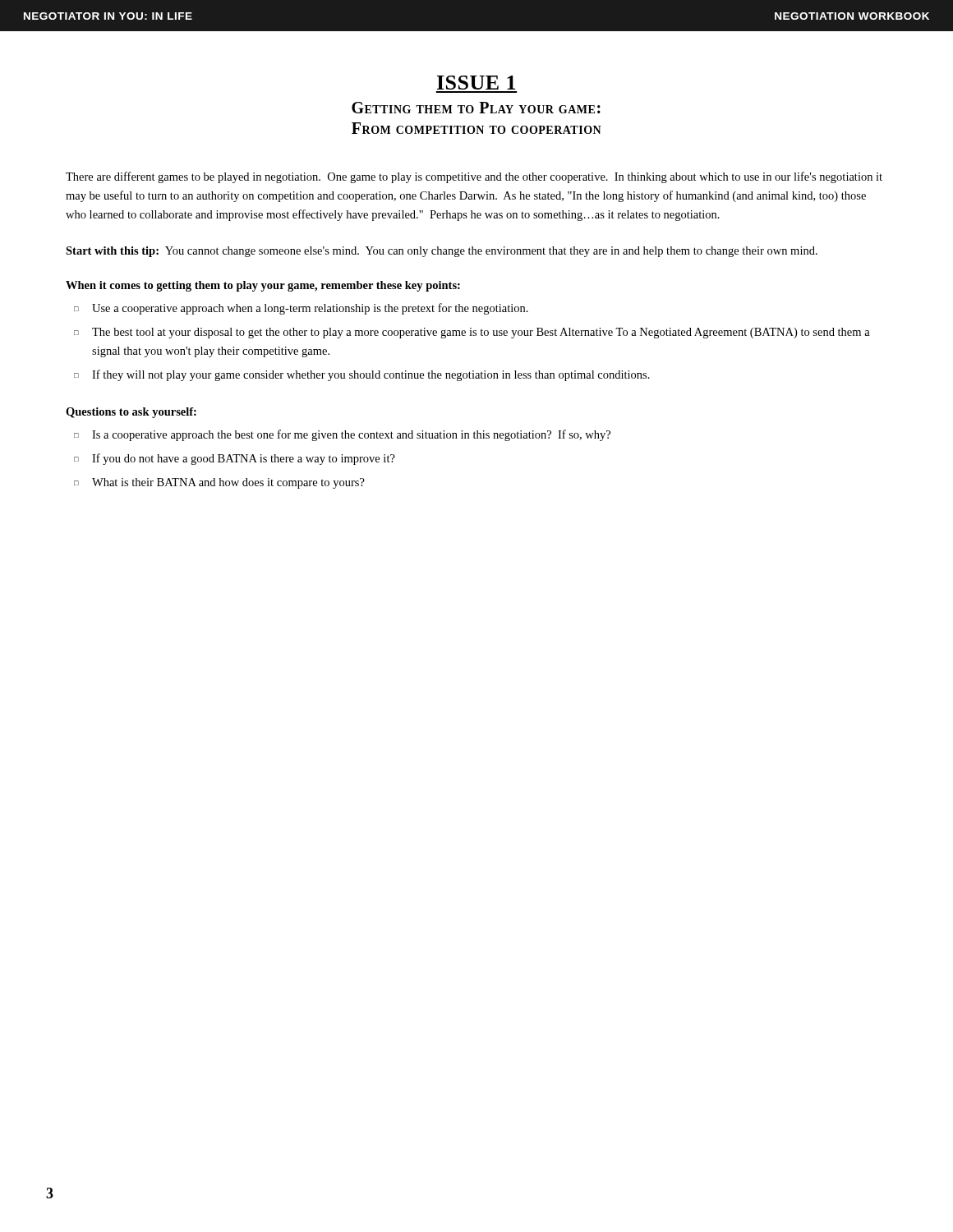
Task: Locate the text block starting "□ Use a cooperative"
Action: [x=481, y=308]
